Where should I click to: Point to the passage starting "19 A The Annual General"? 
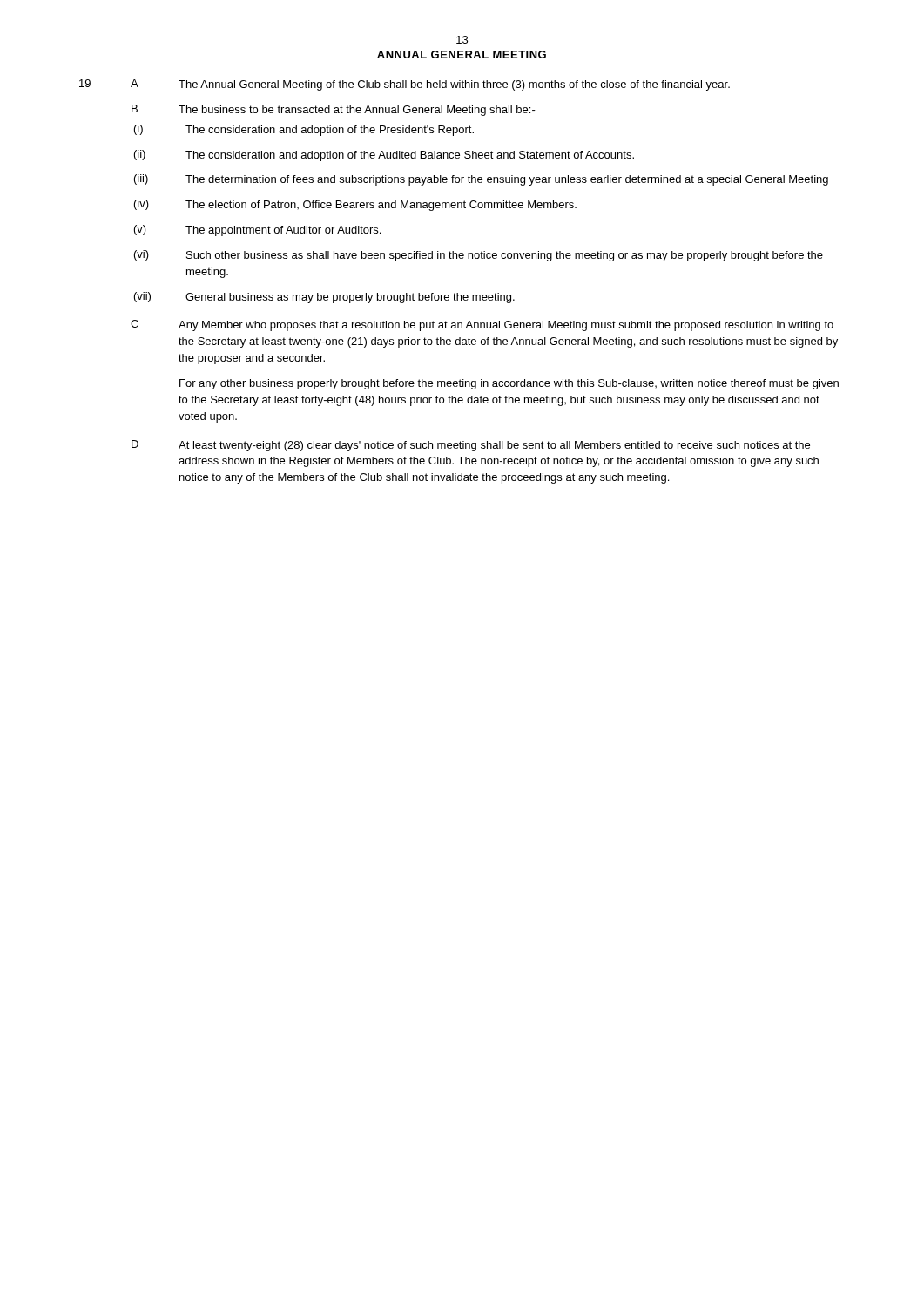(x=462, y=85)
